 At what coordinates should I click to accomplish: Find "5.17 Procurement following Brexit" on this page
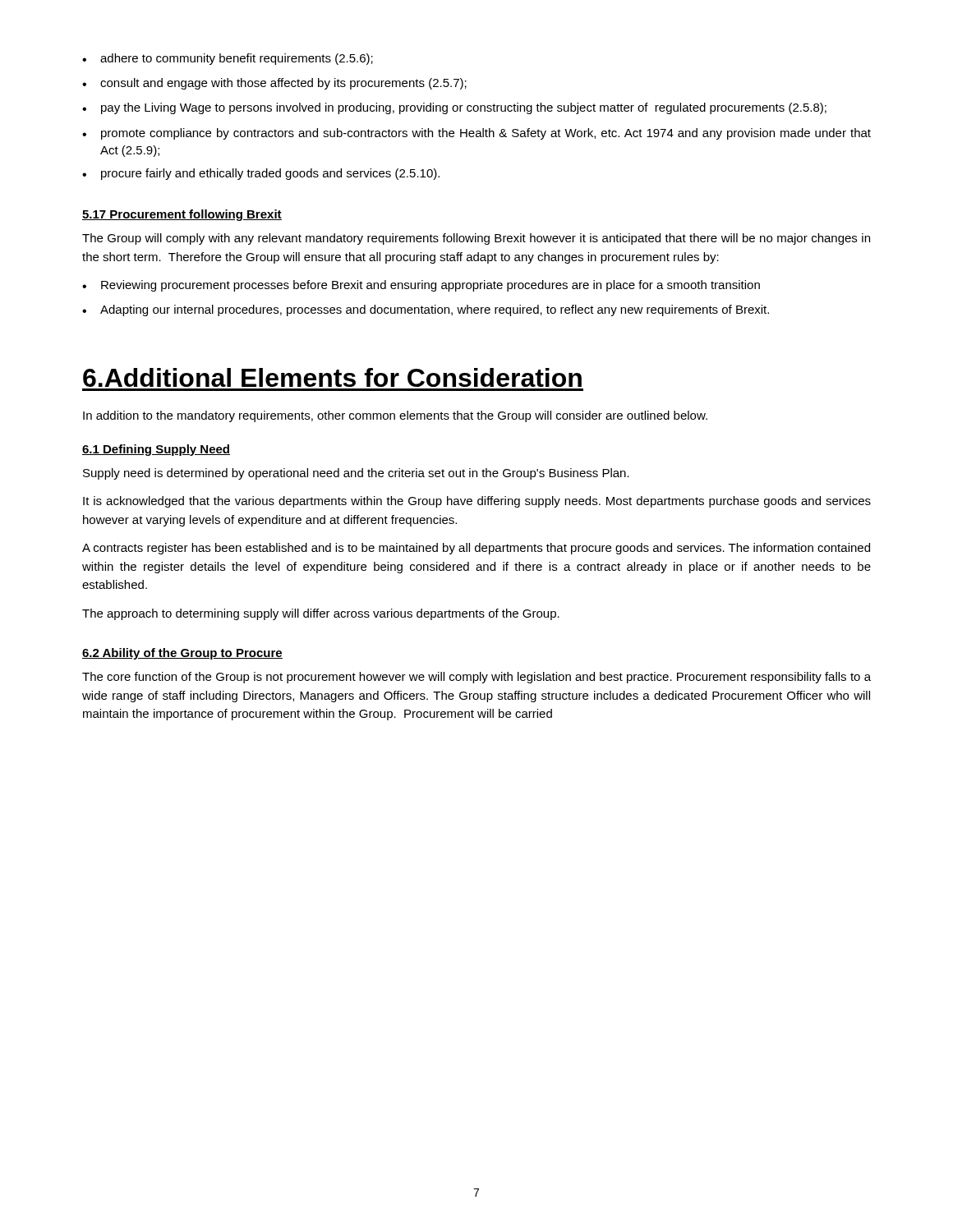point(182,214)
